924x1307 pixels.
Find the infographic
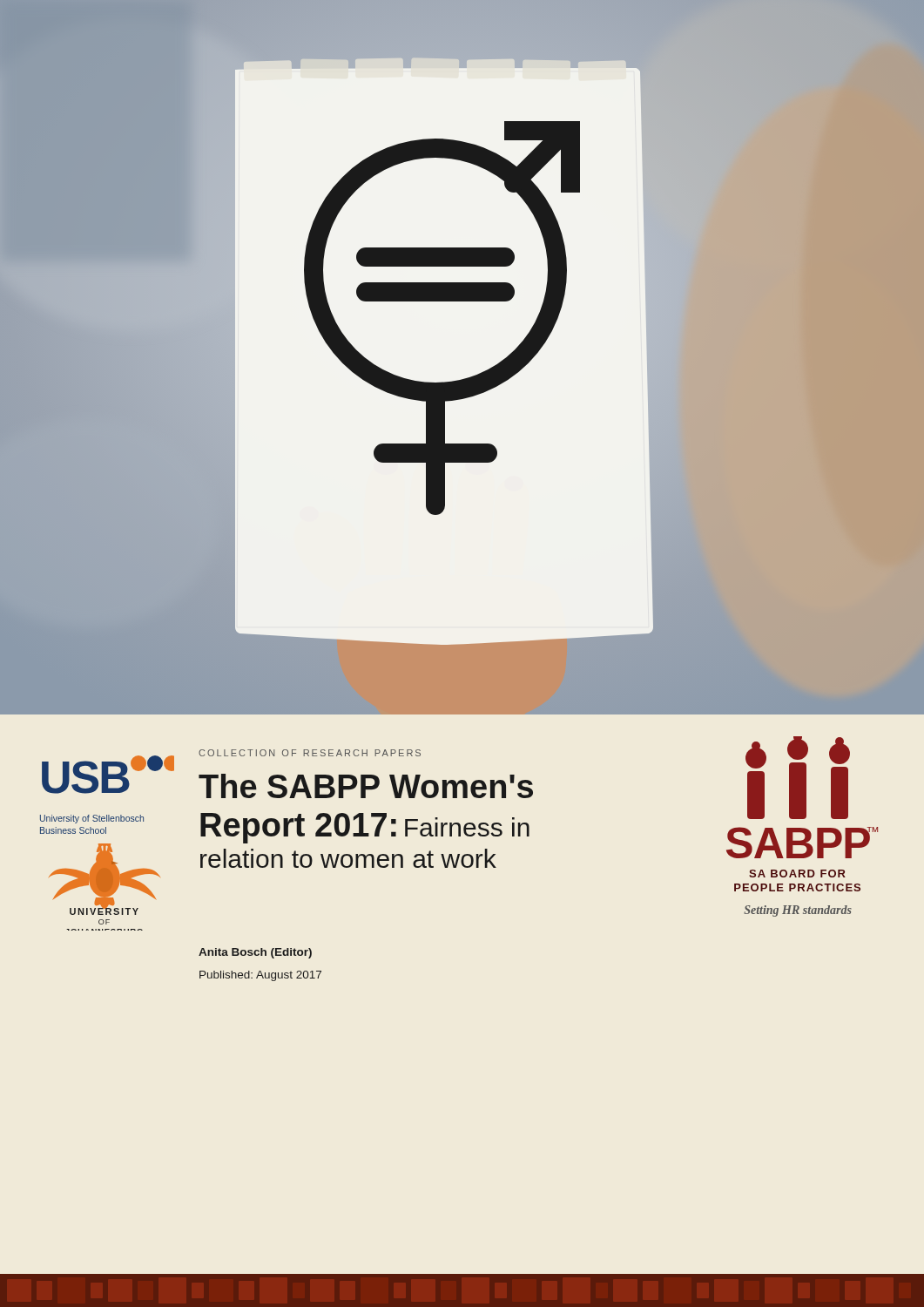tap(462, 1290)
